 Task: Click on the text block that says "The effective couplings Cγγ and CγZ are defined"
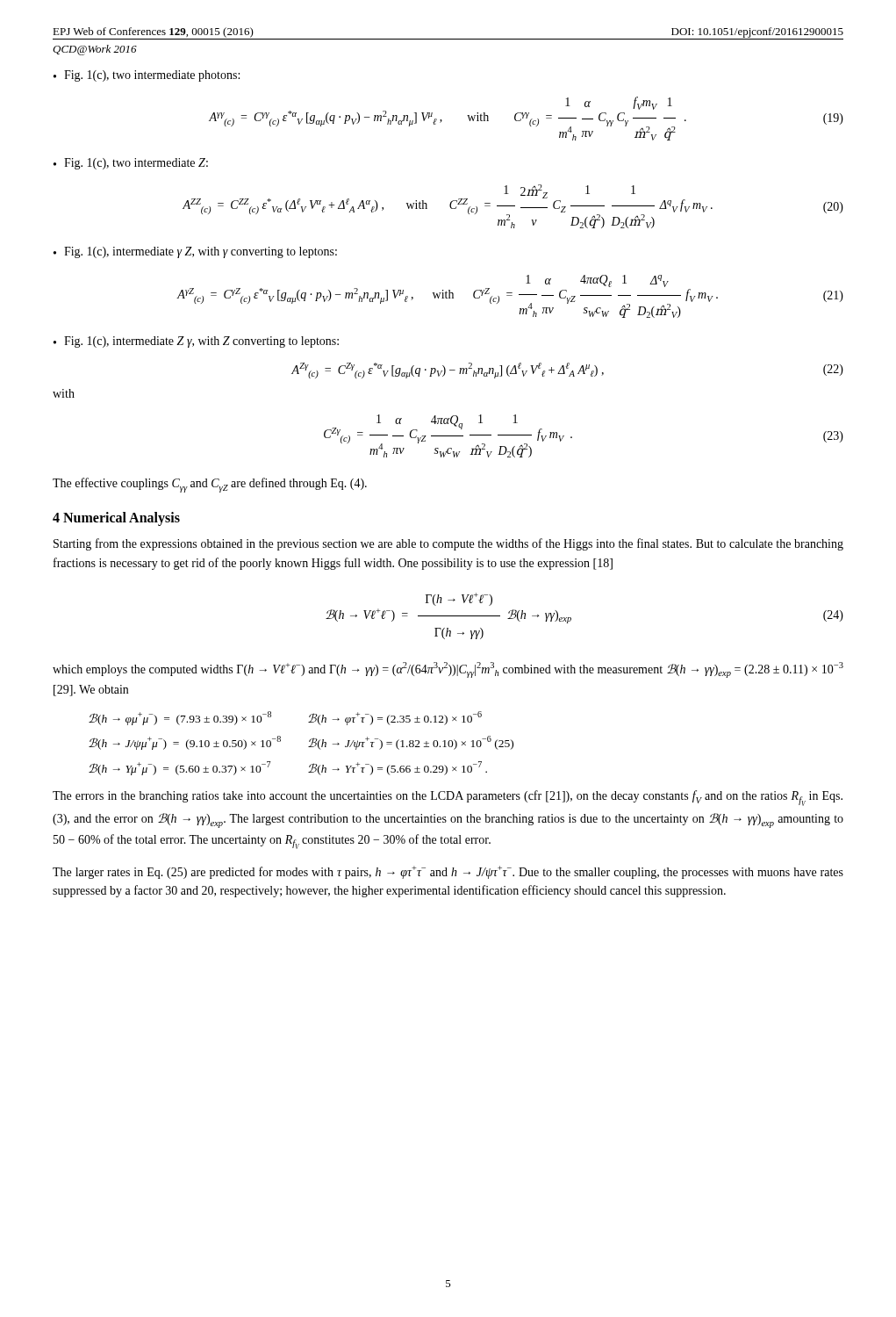tap(210, 484)
